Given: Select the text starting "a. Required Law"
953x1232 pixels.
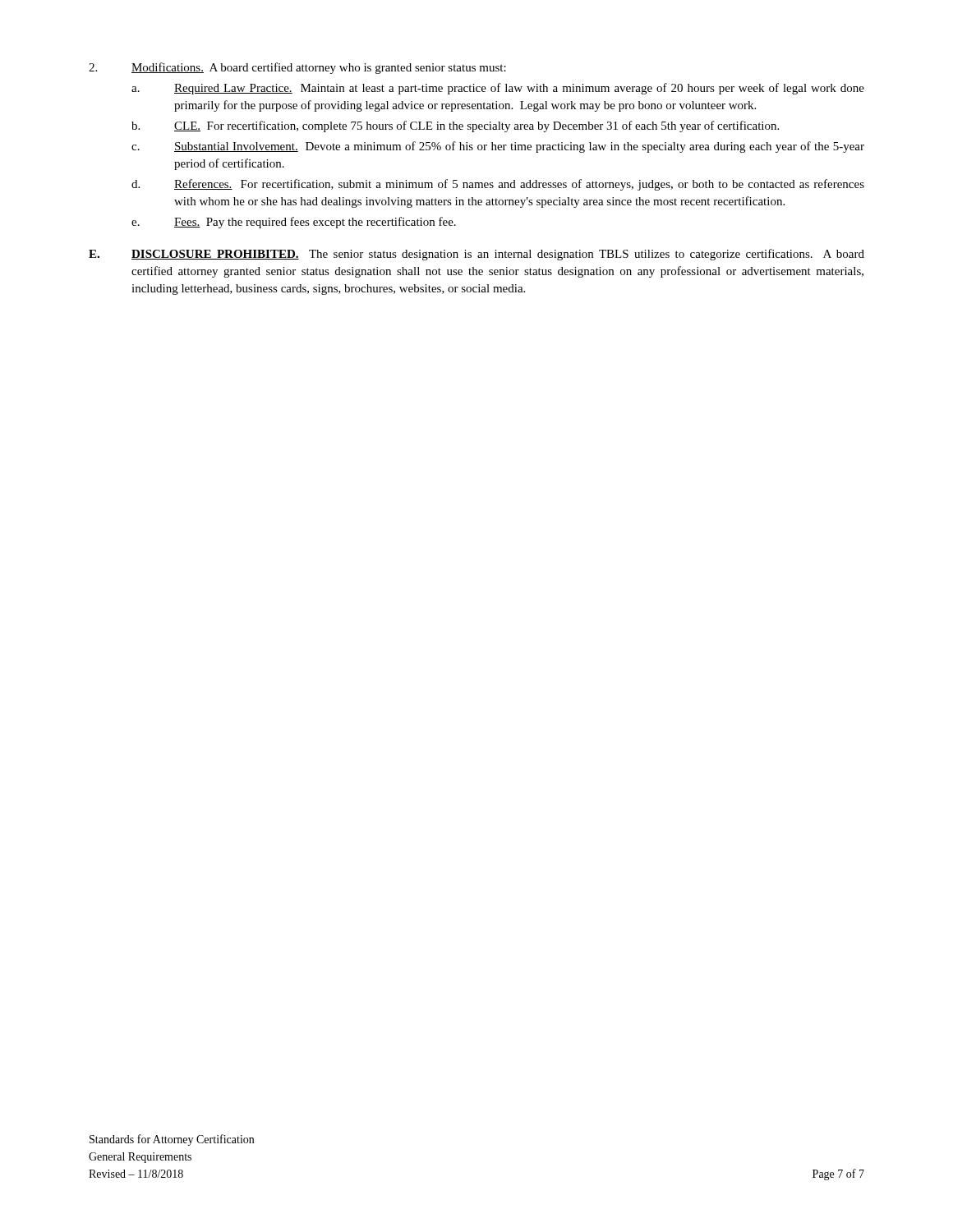Looking at the screenshot, I should click(x=498, y=97).
